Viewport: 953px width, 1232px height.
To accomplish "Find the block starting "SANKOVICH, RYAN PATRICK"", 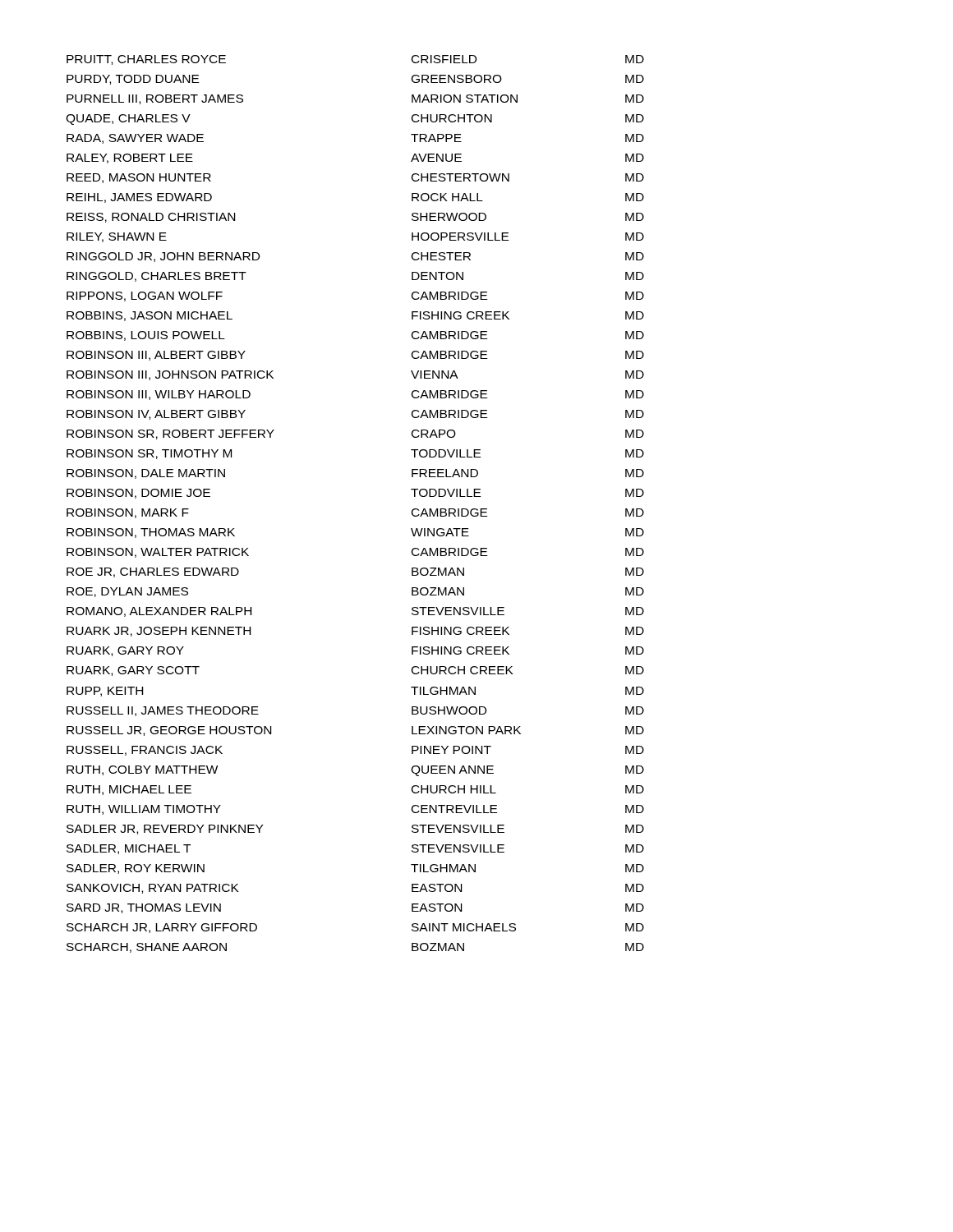I will tap(152, 888).
